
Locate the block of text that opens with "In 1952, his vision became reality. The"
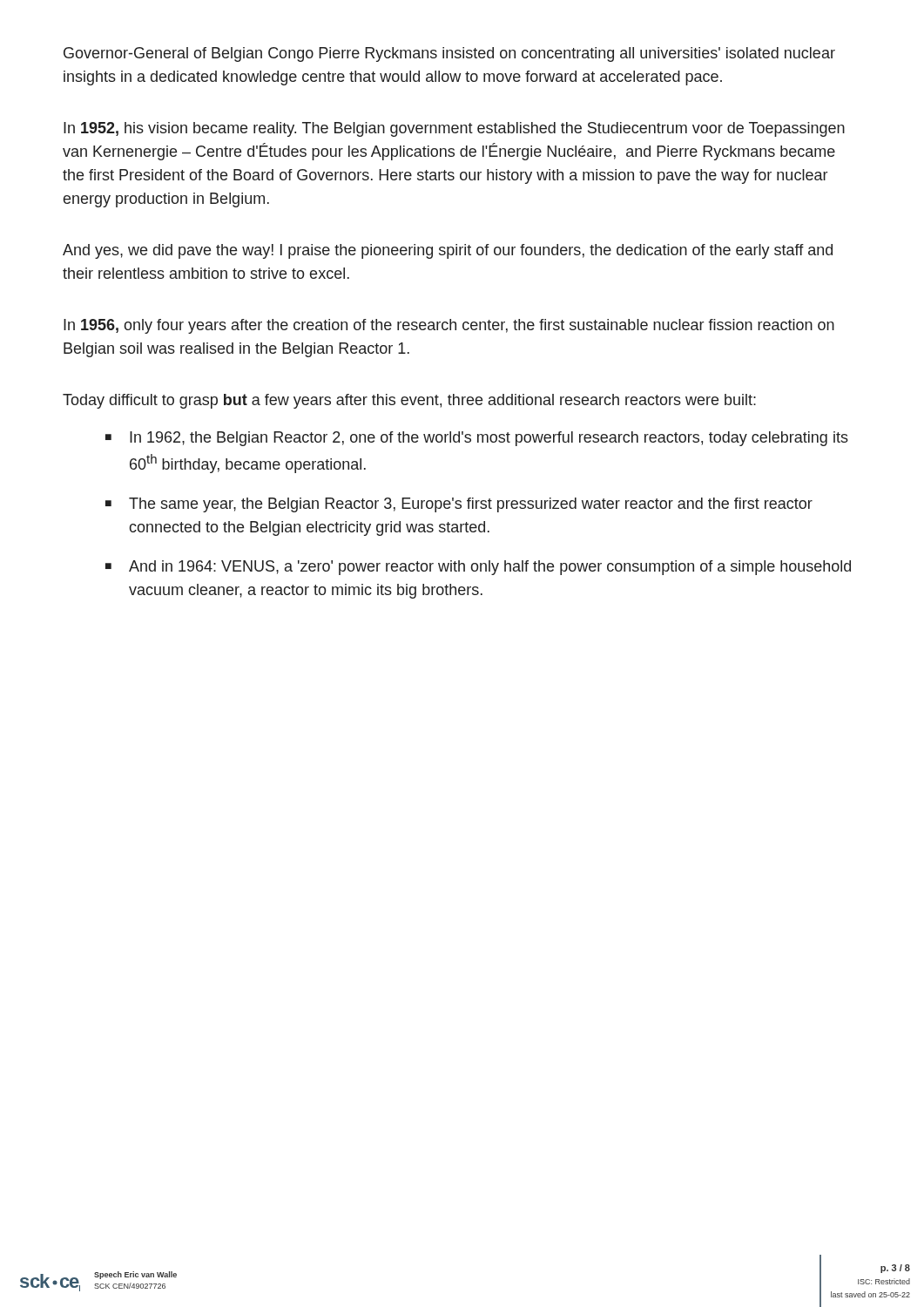(454, 163)
